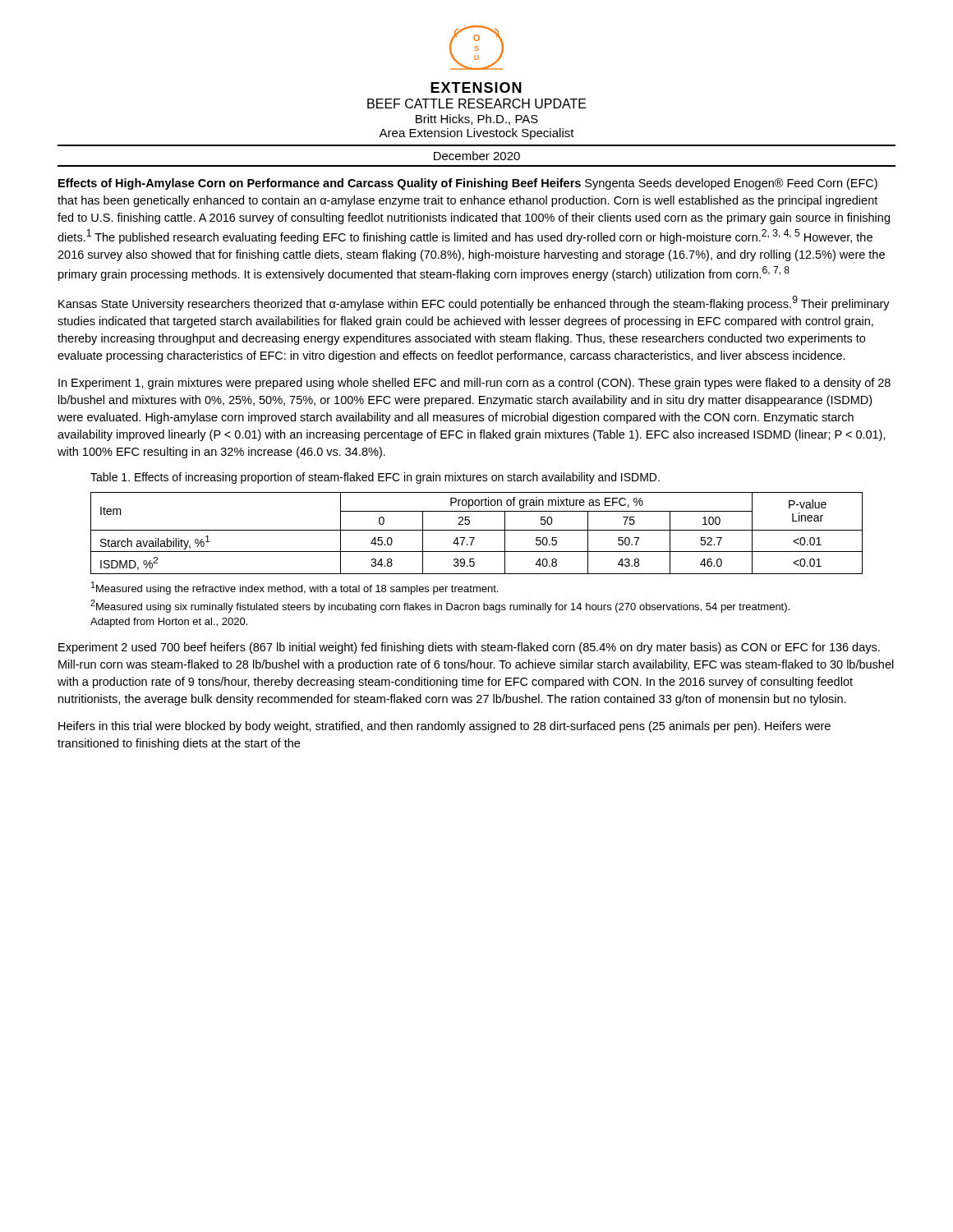Locate the text "December 2020"
The width and height of the screenshot is (953, 1232).
point(476,156)
